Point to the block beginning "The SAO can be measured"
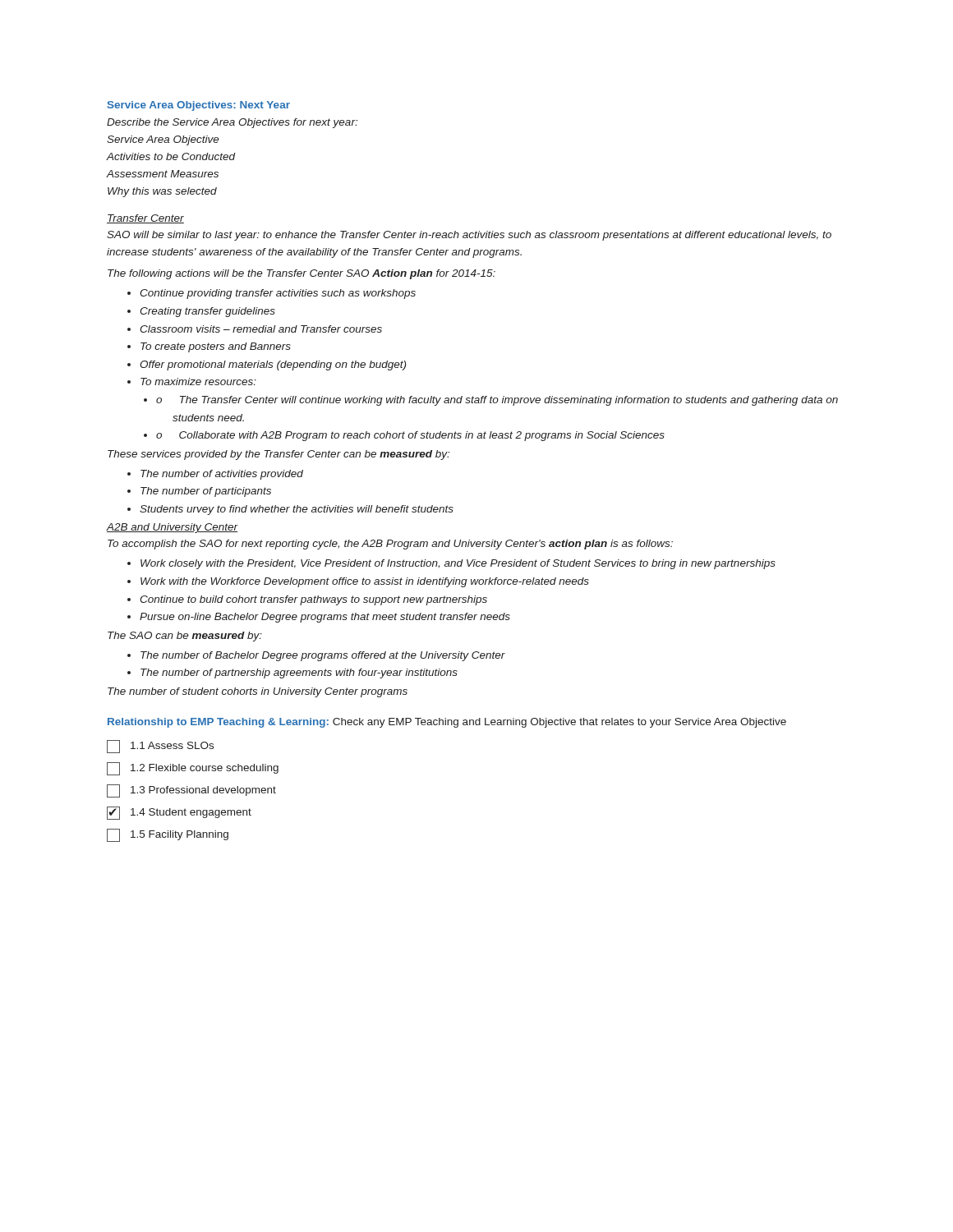This screenshot has width=953, height=1232. (185, 635)
